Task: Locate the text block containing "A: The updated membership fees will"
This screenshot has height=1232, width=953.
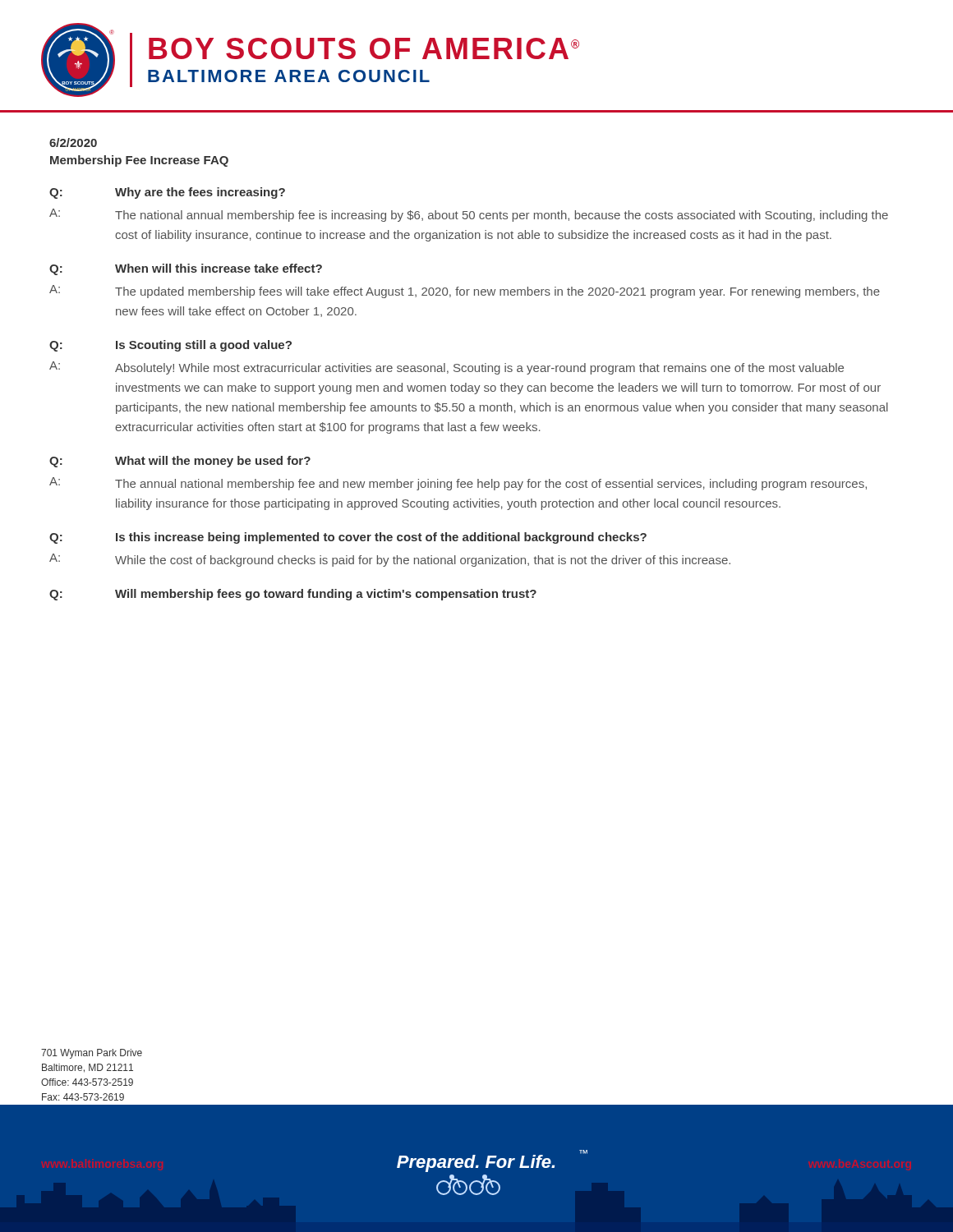Action: [x=476, y=301]
